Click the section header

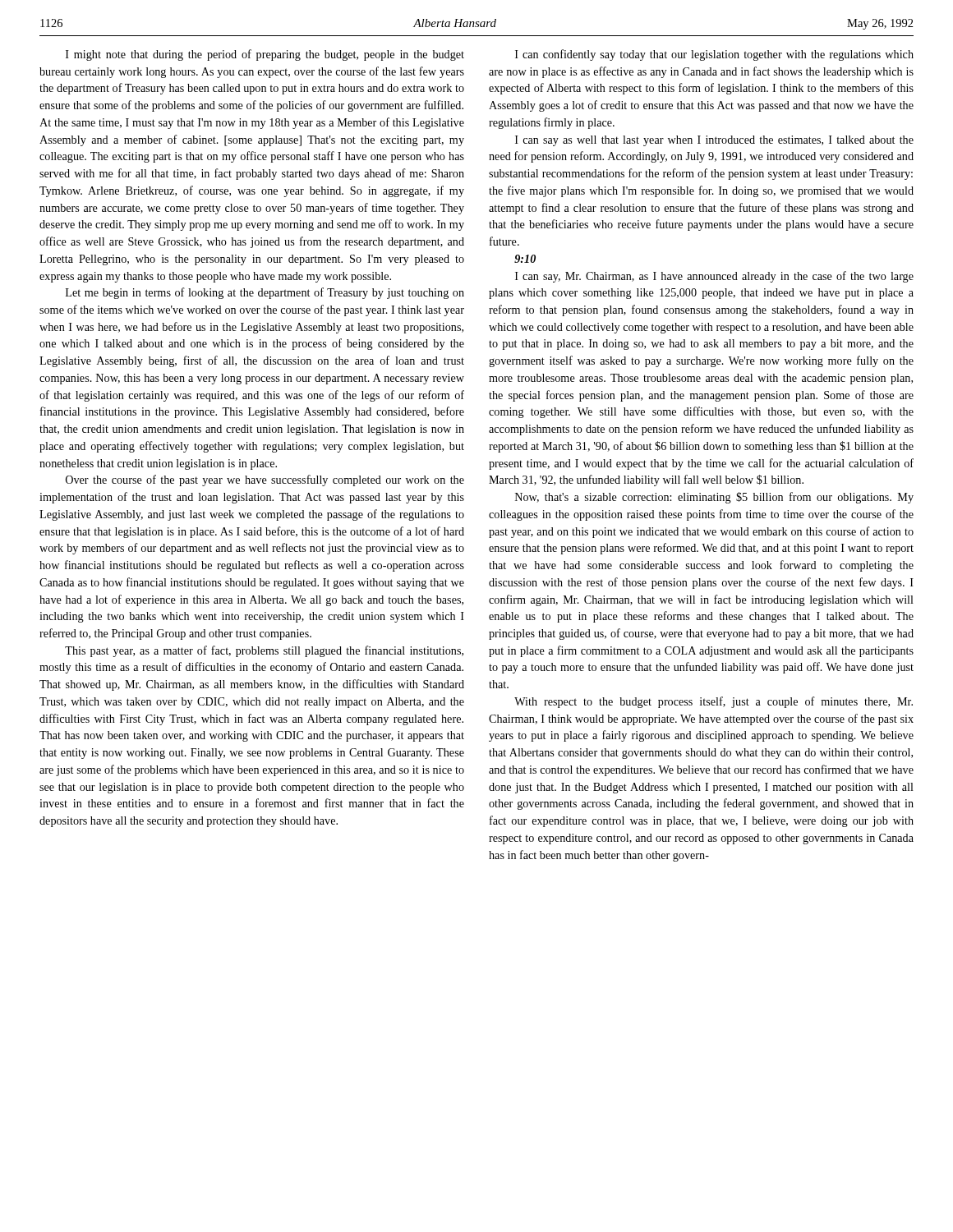pyautogui.click(x=701, y=259)
